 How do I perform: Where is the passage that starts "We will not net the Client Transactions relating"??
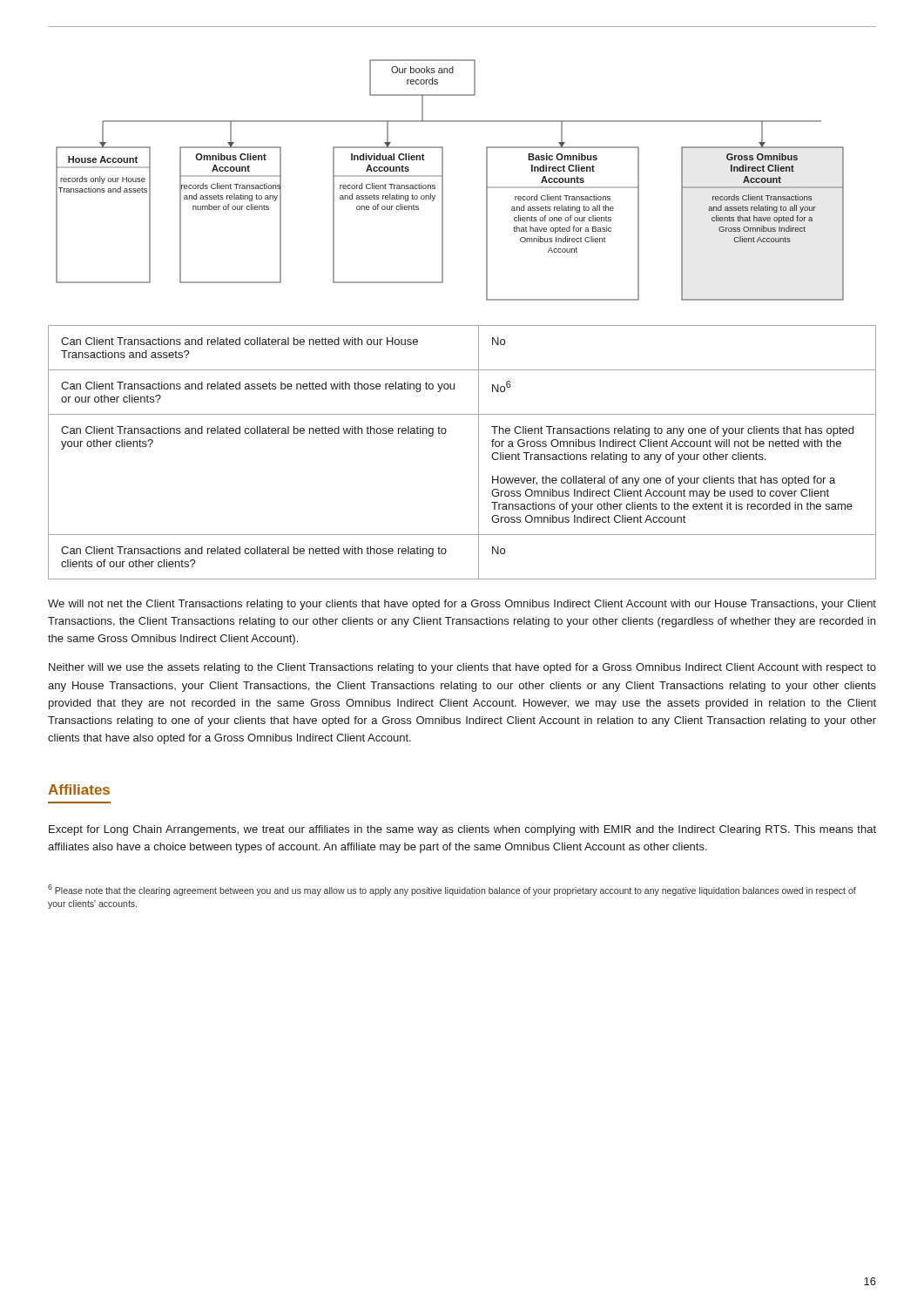(x=462, y=621)
